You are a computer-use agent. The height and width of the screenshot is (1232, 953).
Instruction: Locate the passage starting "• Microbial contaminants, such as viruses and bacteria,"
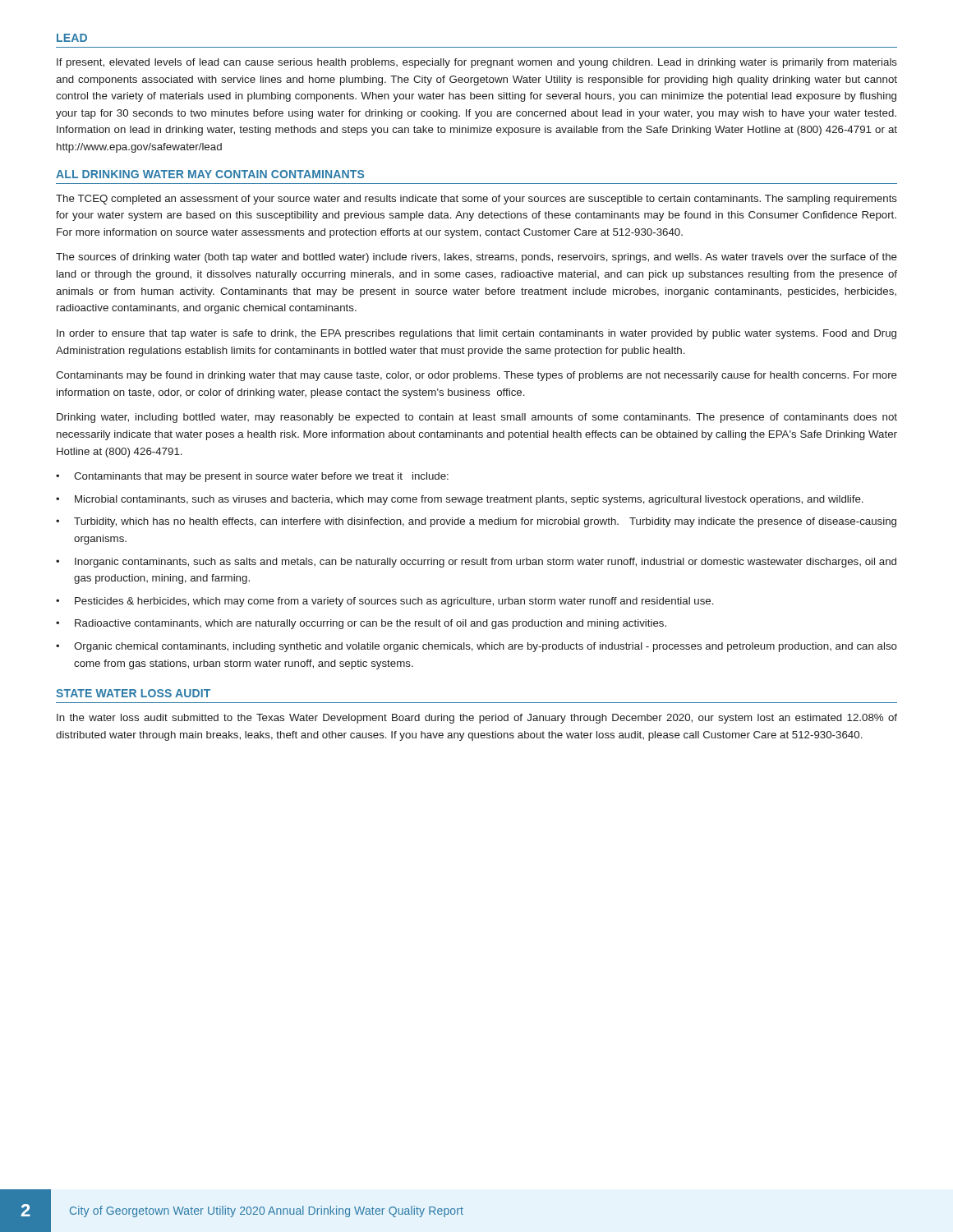pyautogui.click(x=476, y=499)
